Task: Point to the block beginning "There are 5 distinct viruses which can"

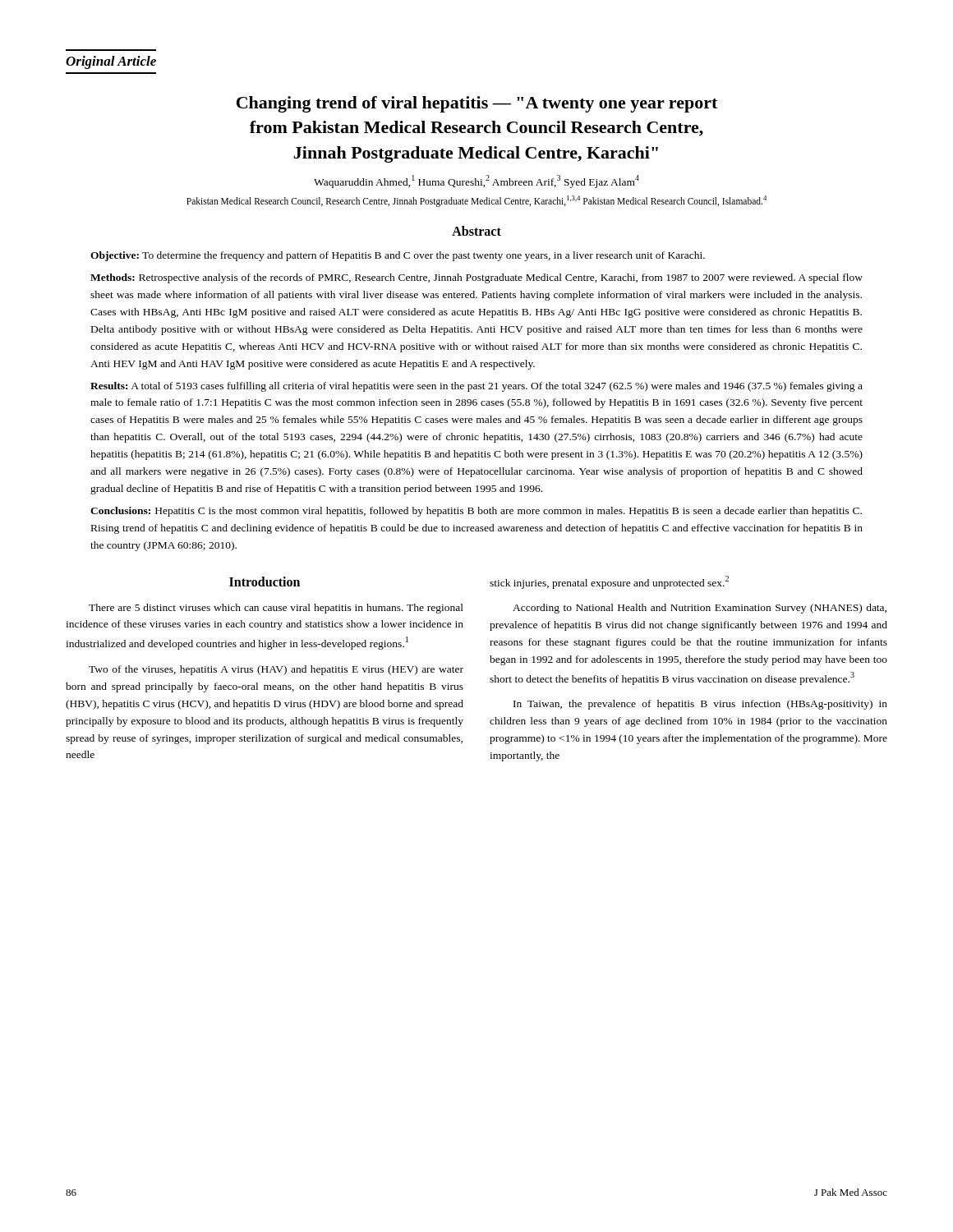Action: point(265,625)
